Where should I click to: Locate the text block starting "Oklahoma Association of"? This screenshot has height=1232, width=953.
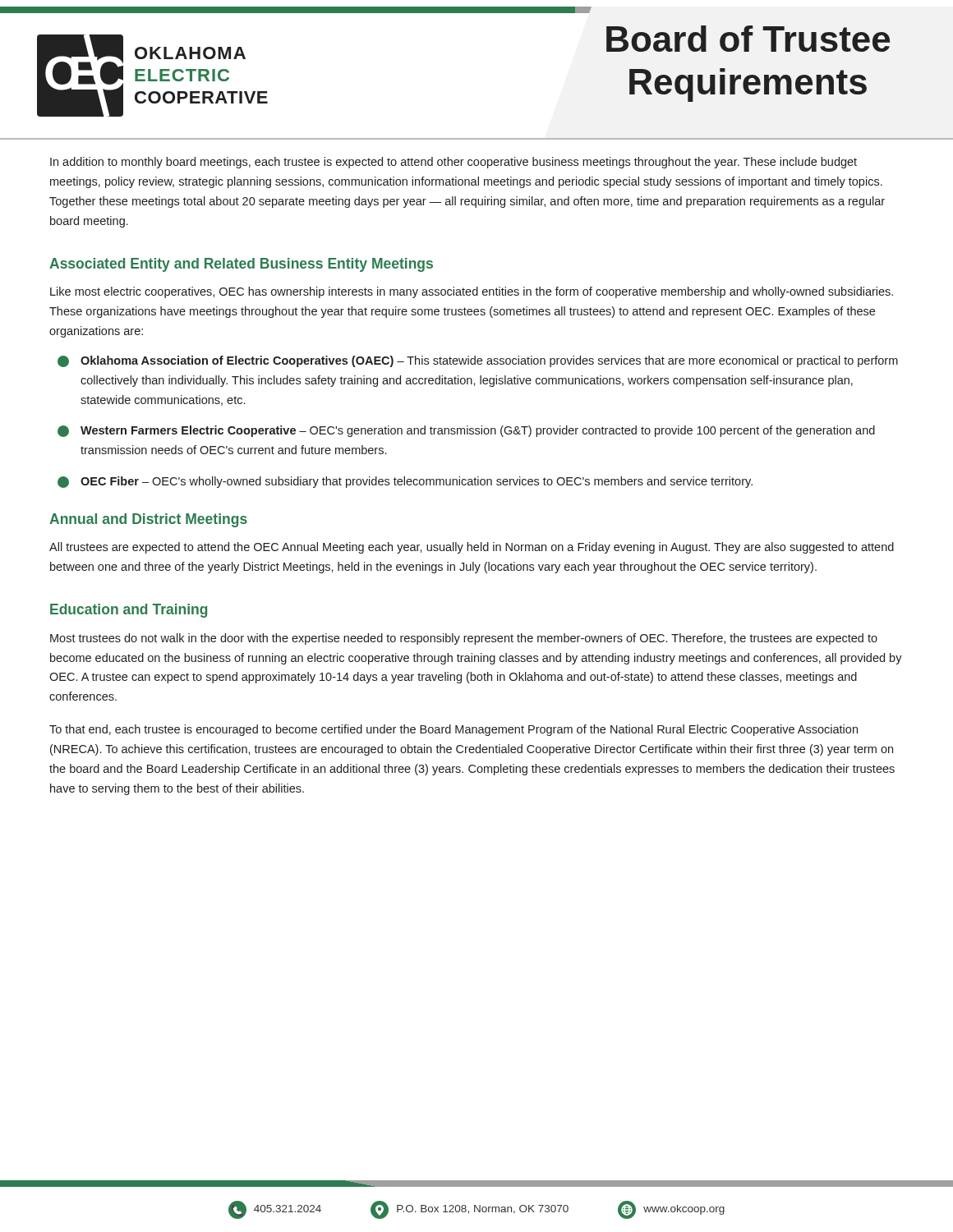481,381
